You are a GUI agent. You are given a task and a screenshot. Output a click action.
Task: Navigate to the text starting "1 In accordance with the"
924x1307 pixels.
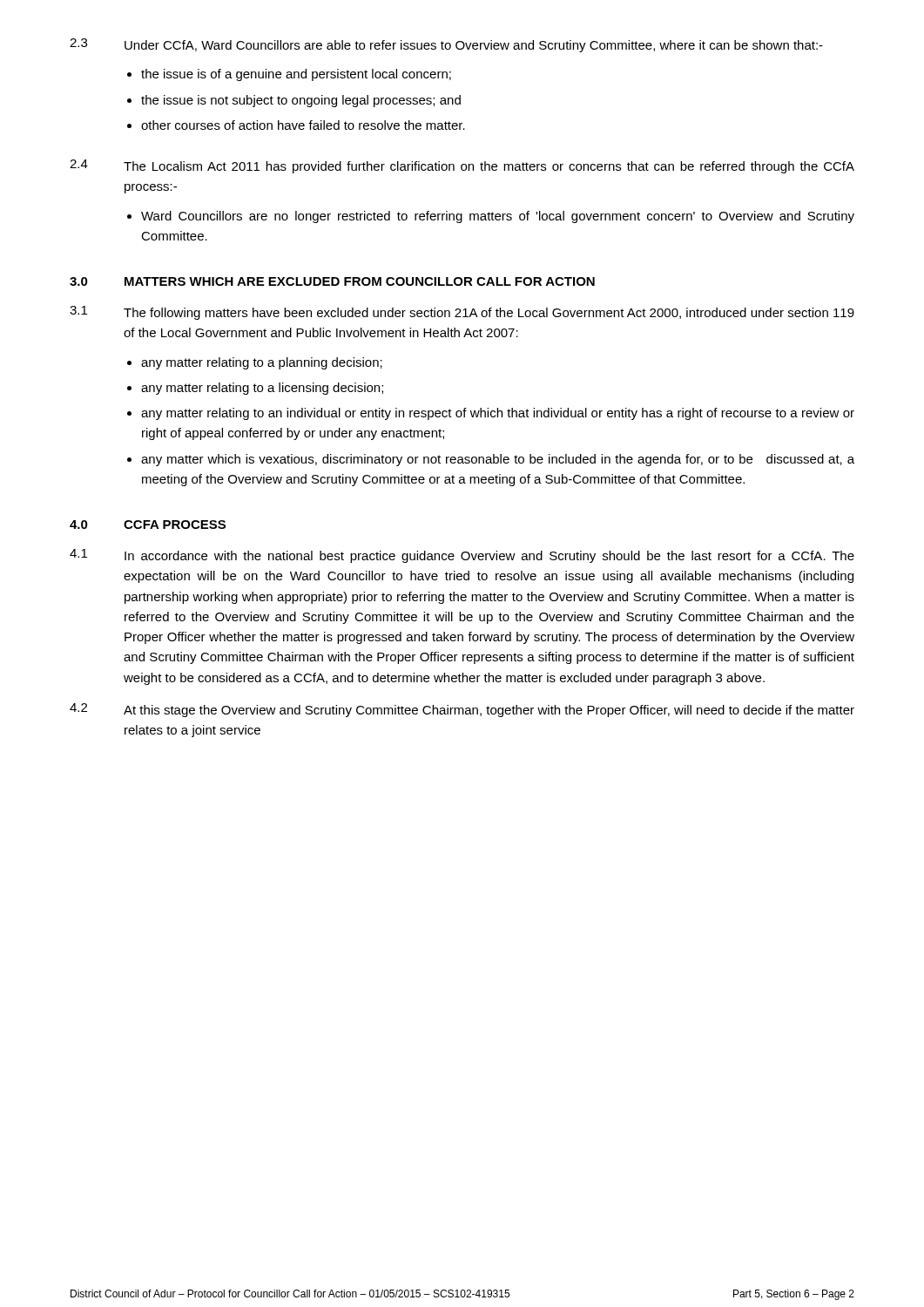point(462,616)
